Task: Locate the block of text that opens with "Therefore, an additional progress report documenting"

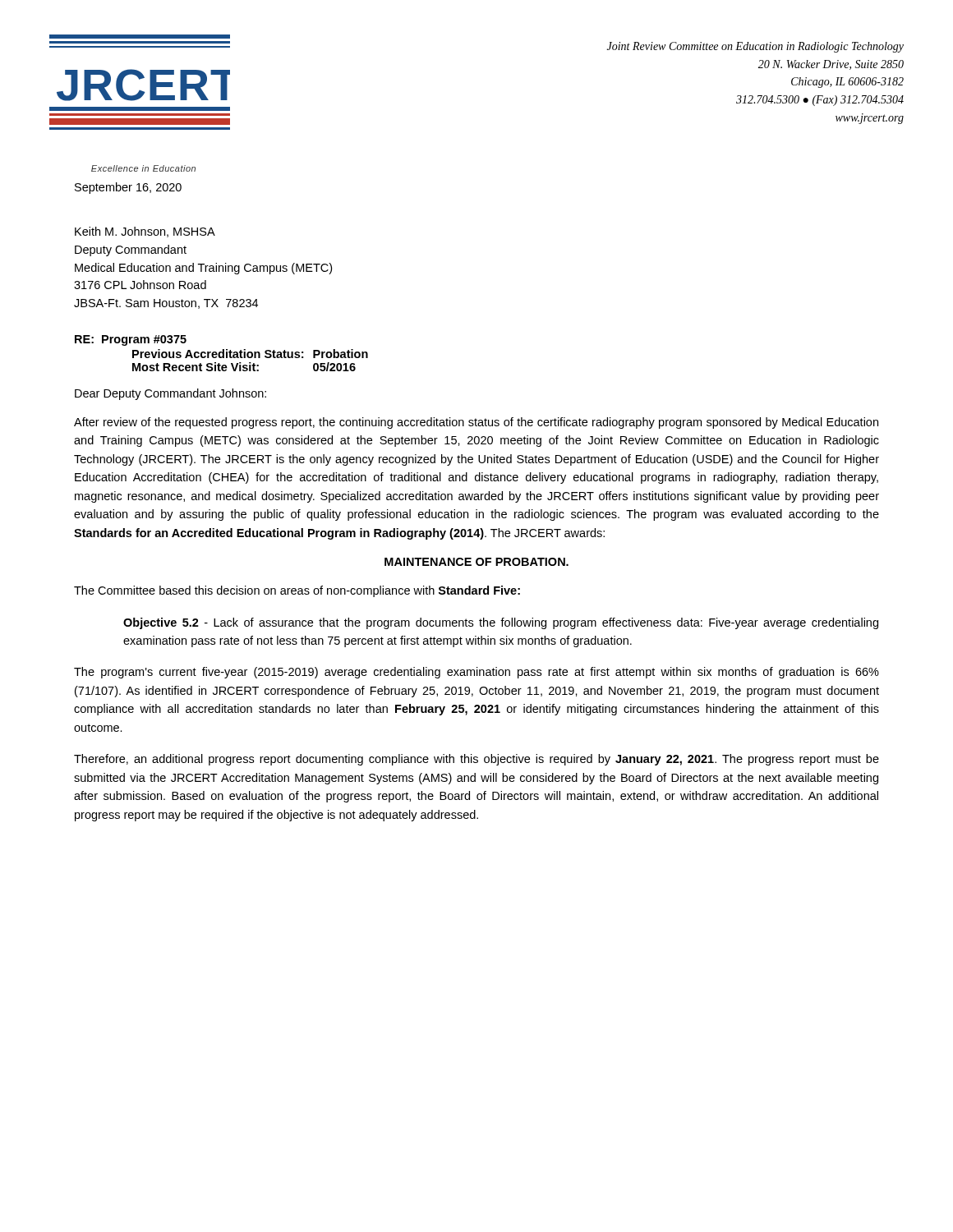Action: [x=476, y=787]
